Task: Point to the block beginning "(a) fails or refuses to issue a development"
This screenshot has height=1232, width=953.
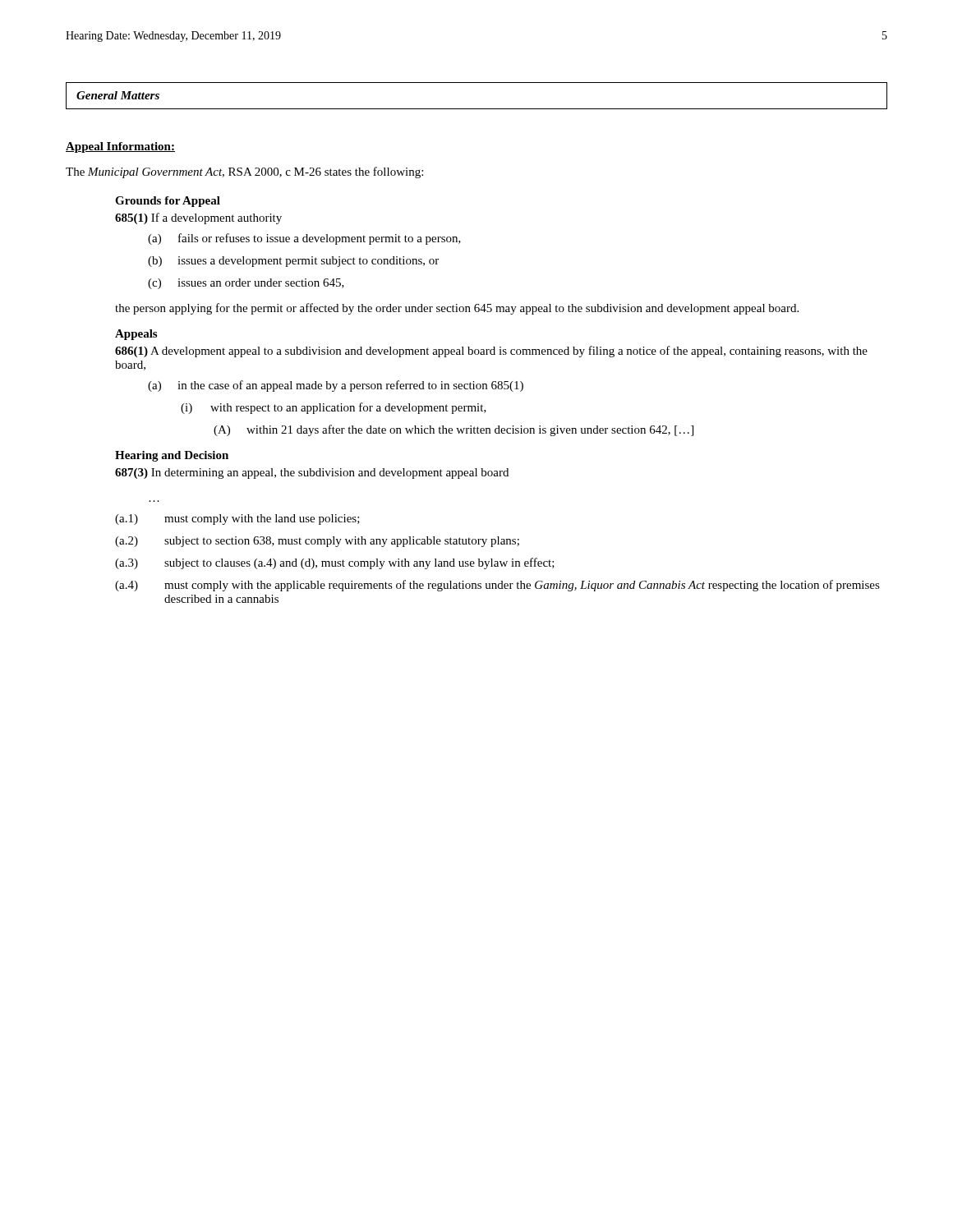Action: pos(304,239)
